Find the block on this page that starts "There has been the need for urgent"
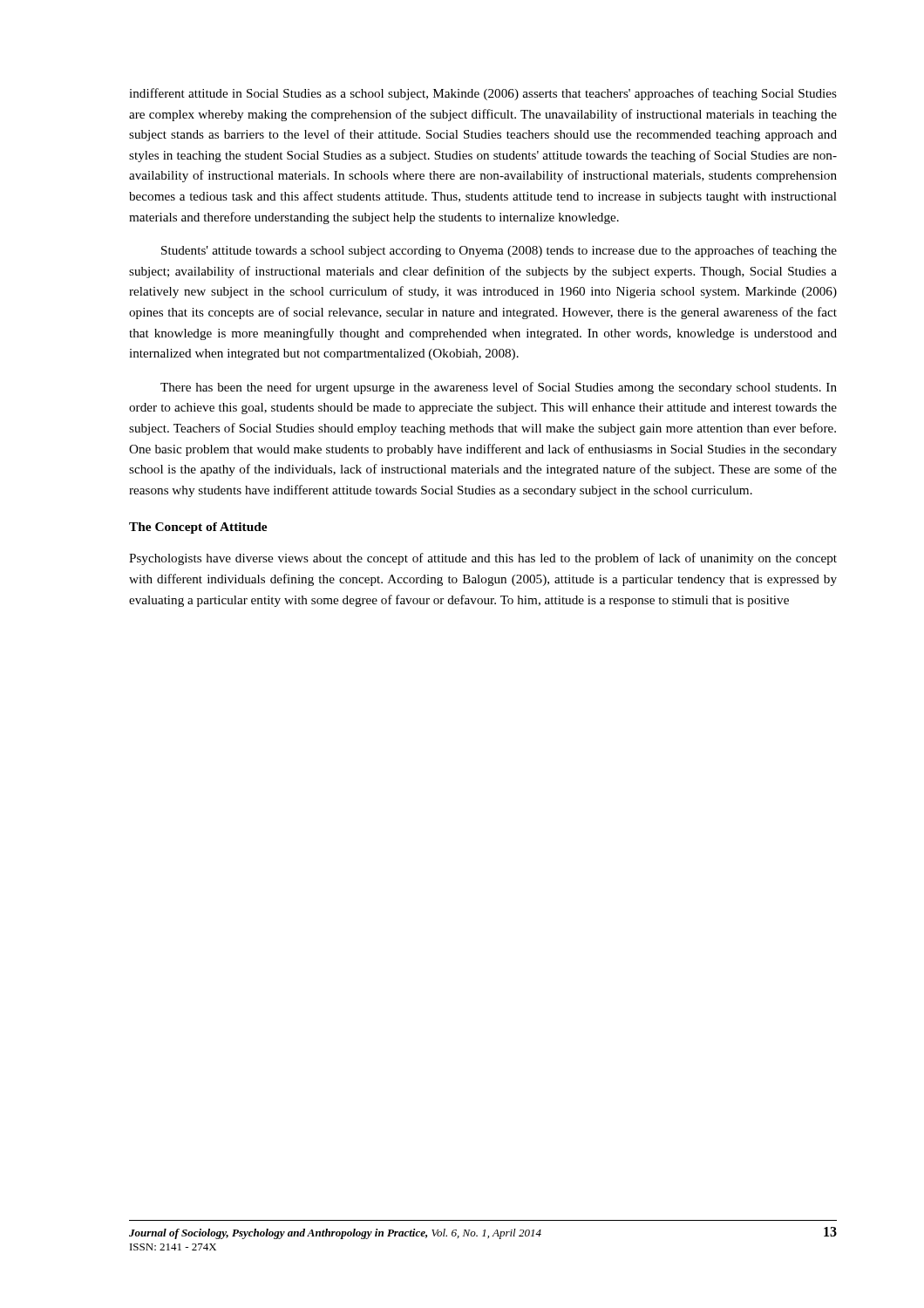Image resolution: width=924 pixels, height=1308 pixels. click(x=483, y=438)
